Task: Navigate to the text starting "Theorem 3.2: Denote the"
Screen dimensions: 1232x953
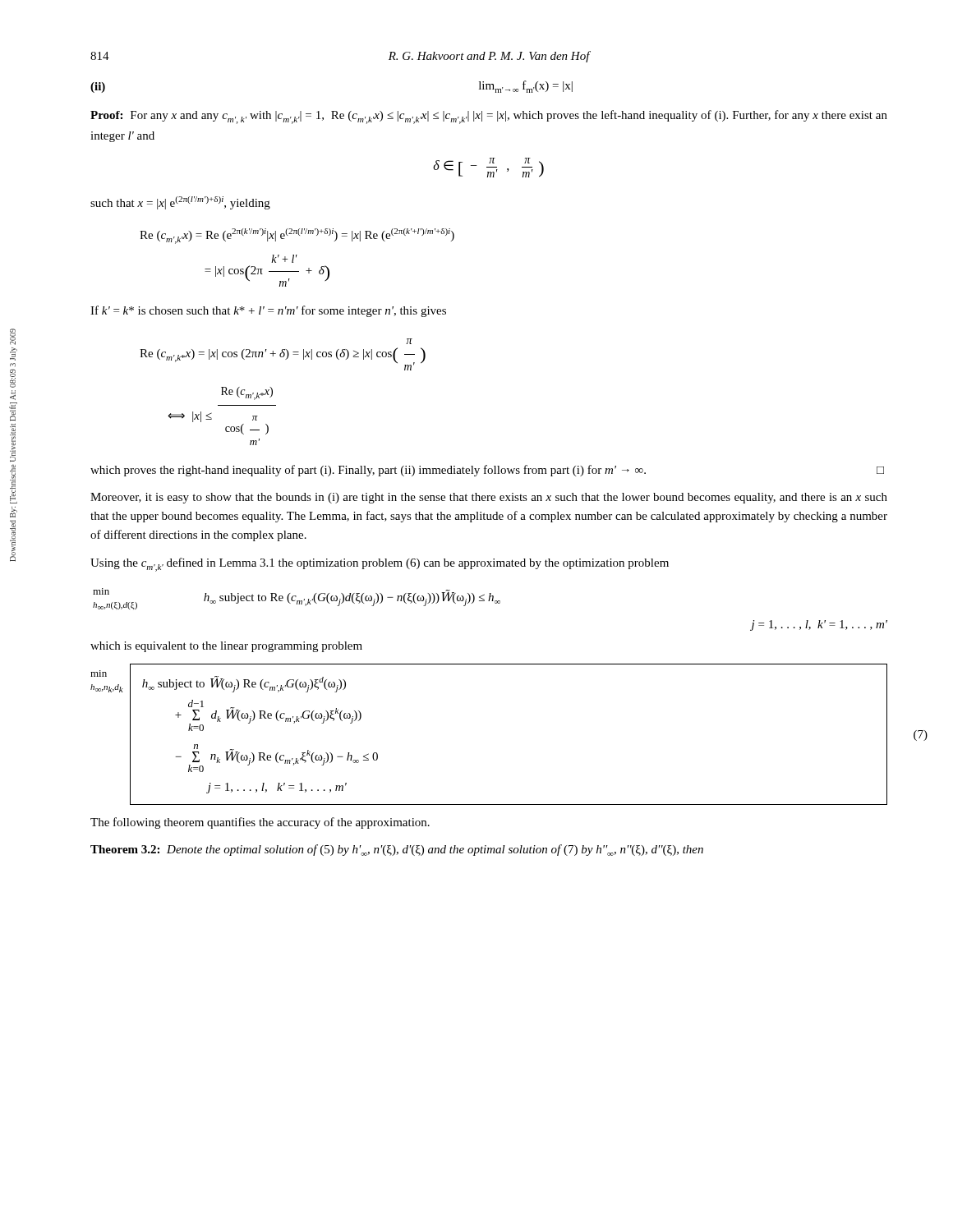Action: (x=397, y=851)
